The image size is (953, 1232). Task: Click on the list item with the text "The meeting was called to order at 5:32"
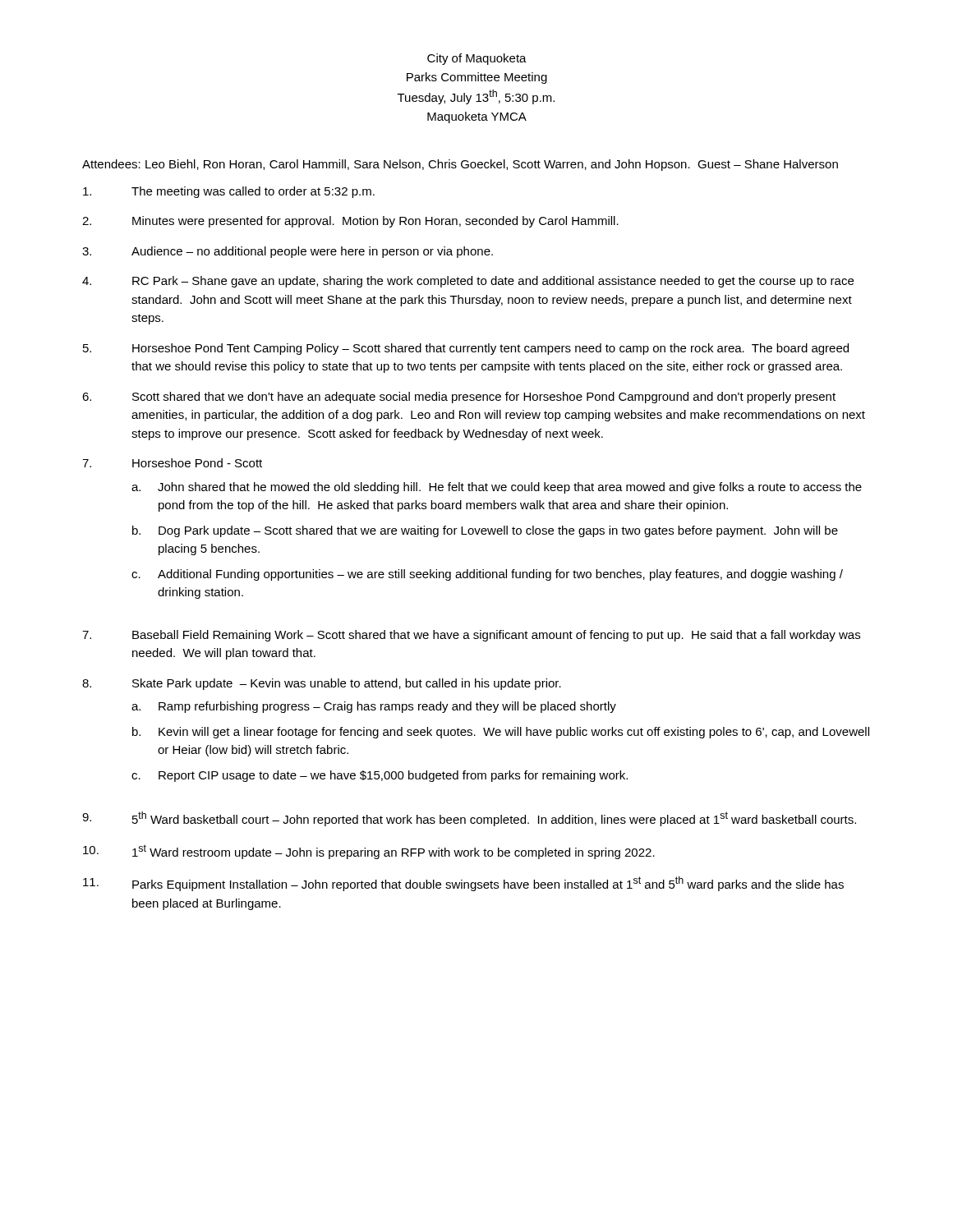(229, 192)
